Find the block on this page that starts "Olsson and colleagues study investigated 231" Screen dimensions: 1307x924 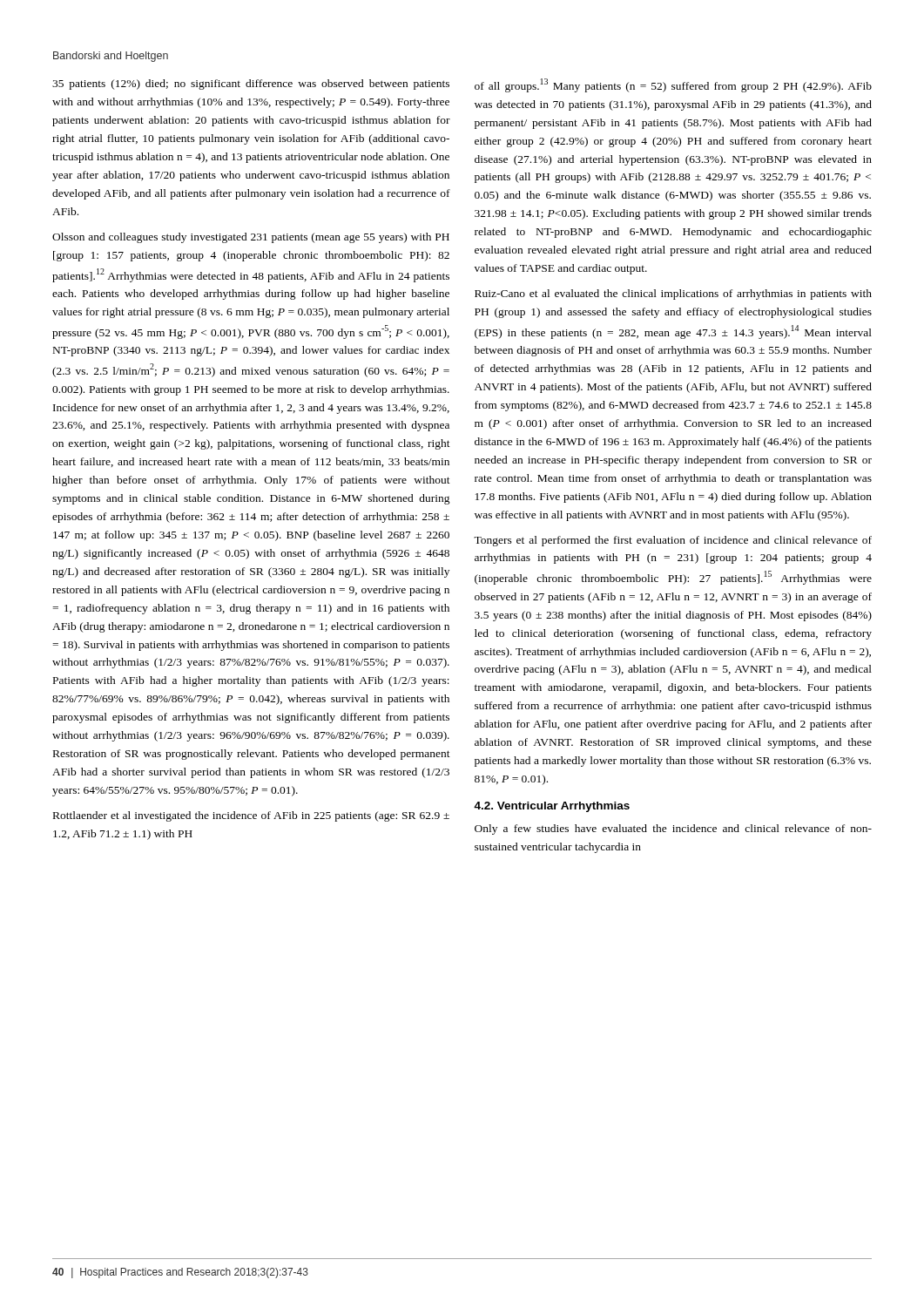tap(251, 514)
